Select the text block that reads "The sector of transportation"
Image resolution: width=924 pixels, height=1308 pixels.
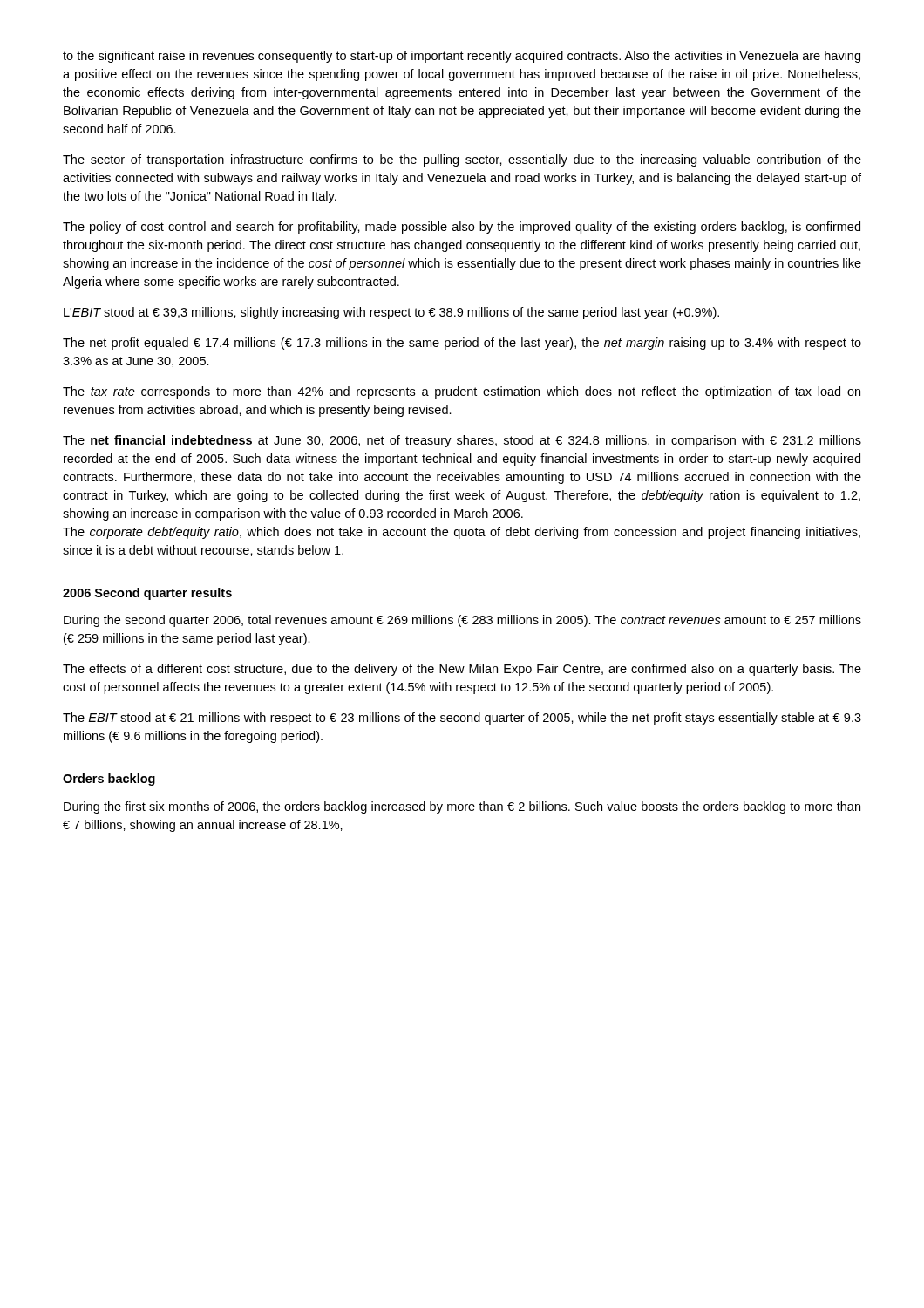462,178
